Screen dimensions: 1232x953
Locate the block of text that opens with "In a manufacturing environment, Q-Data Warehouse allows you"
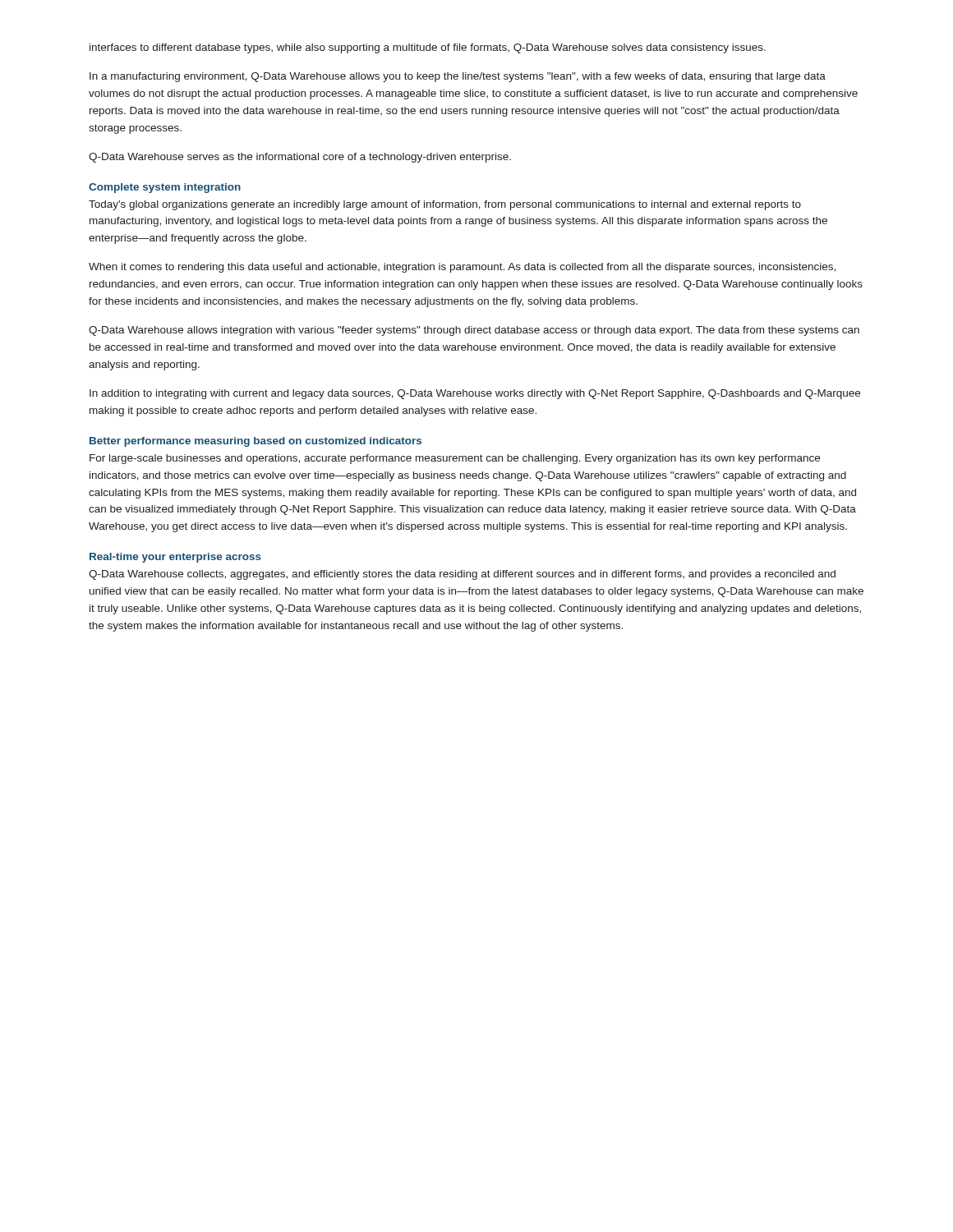tap(473, 102)
